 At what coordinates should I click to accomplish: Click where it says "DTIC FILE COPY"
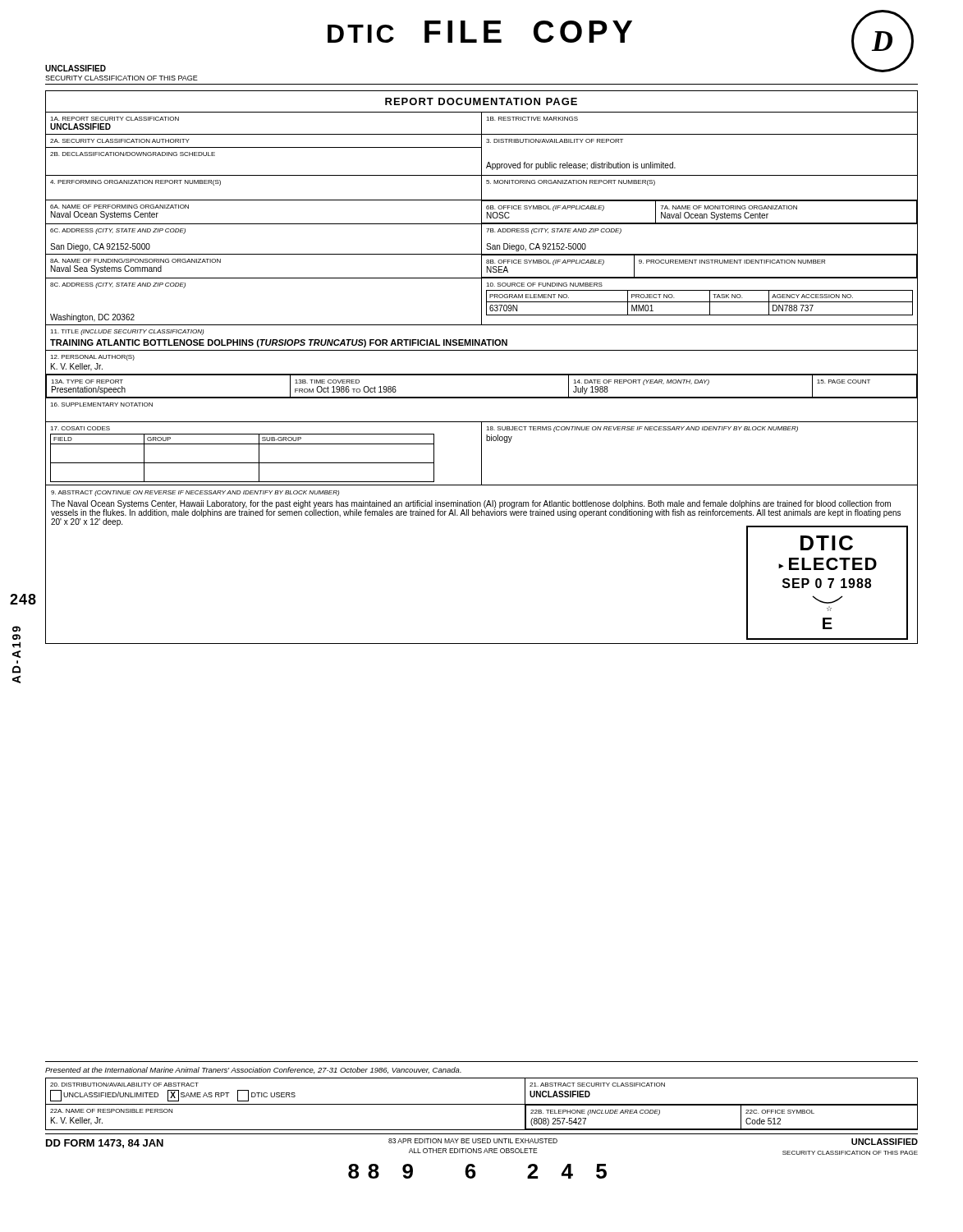482,32
